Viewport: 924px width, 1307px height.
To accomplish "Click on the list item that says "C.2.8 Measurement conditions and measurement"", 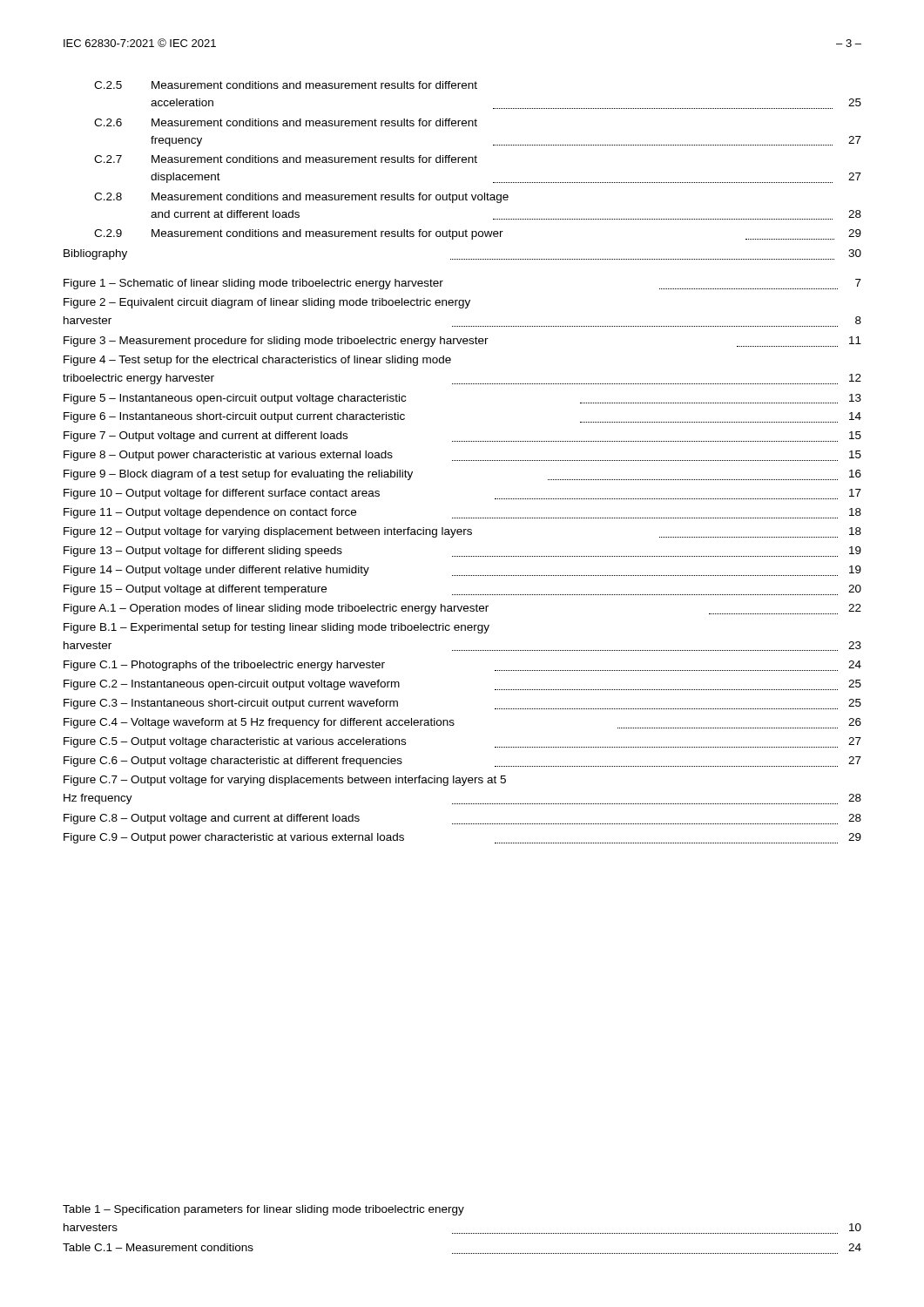I will pyautogui.click(x=462, y=205).
